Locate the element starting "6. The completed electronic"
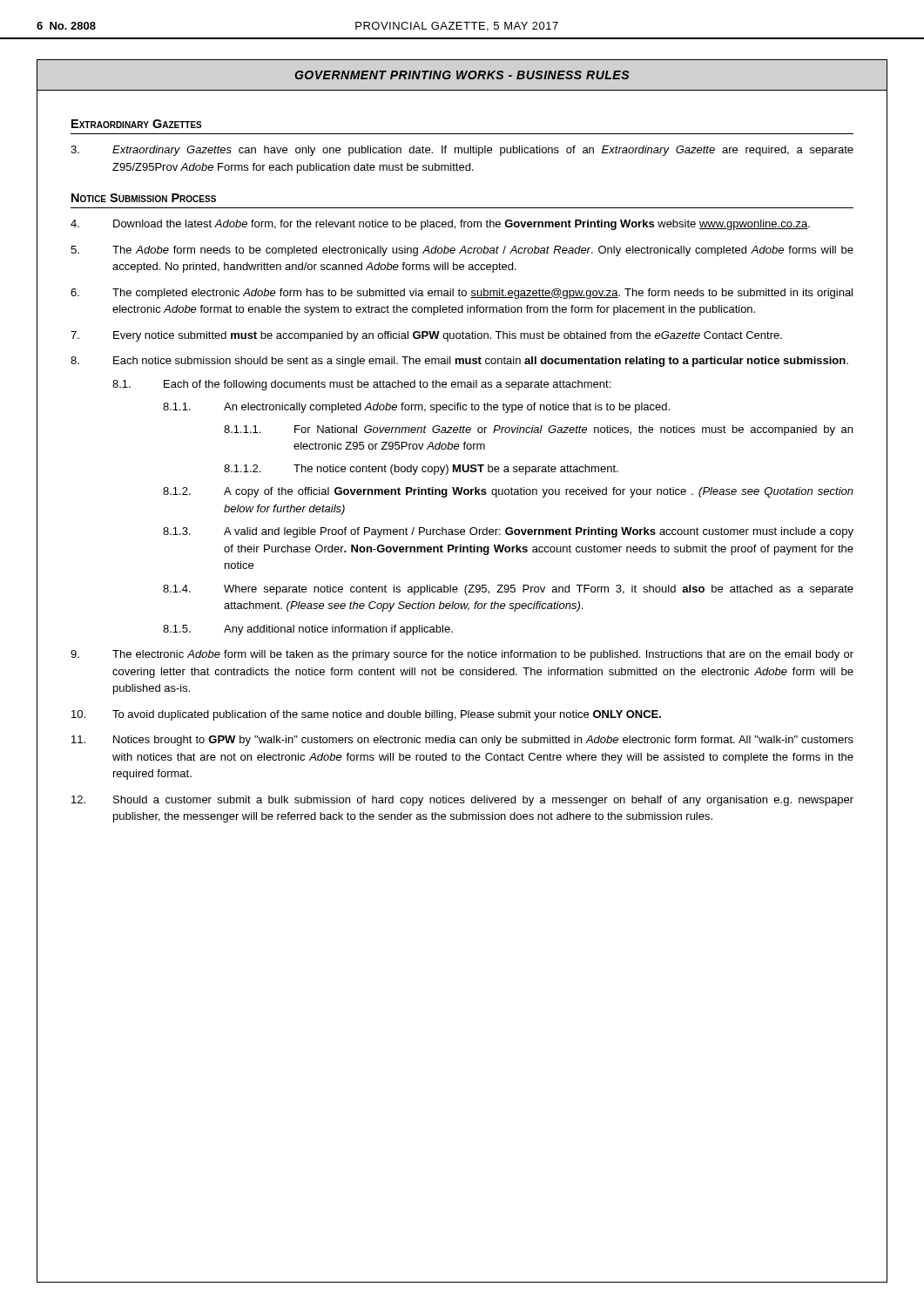 tap(462, 301)
